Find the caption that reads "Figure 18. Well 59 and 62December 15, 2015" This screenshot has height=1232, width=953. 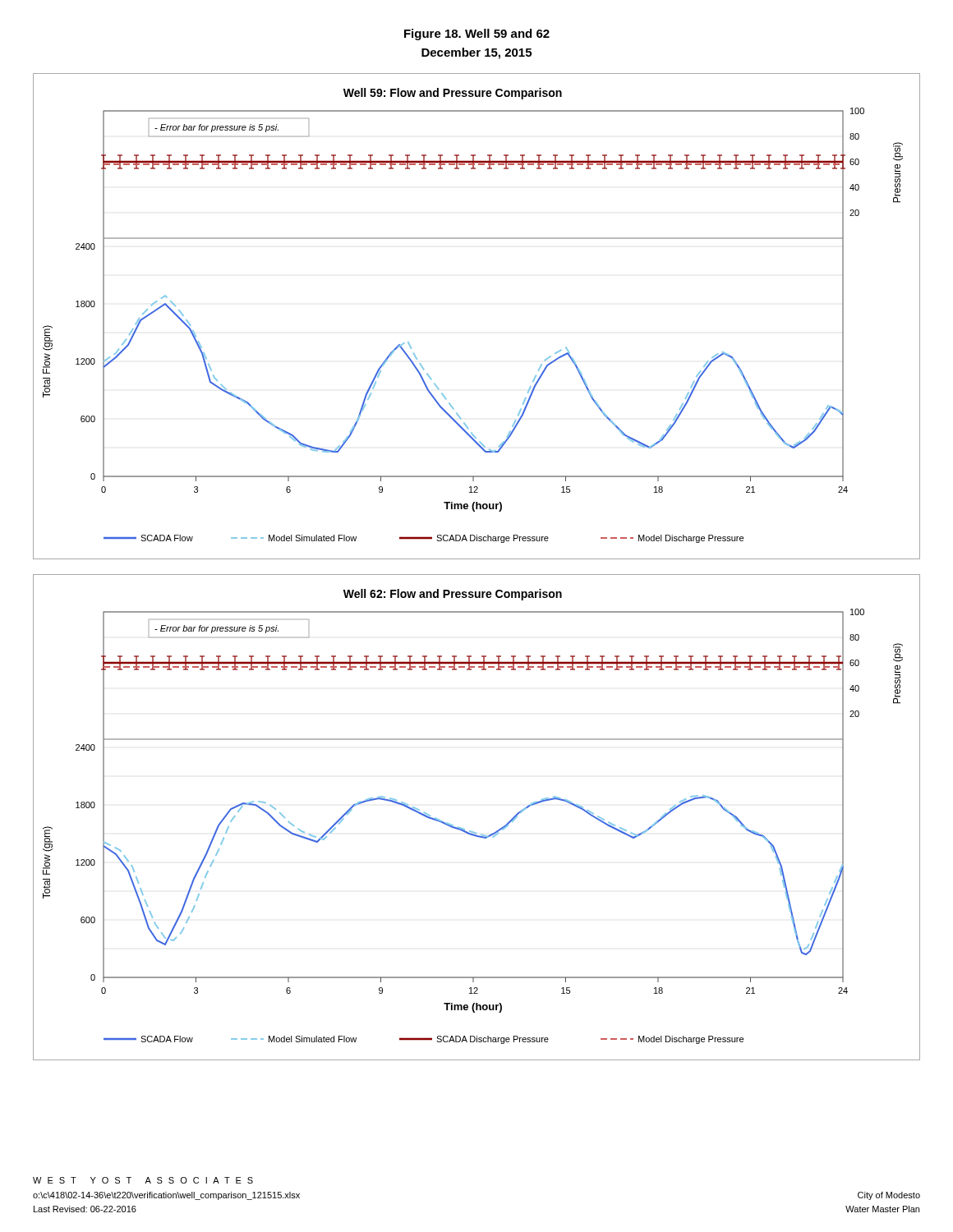click(476, 43)
